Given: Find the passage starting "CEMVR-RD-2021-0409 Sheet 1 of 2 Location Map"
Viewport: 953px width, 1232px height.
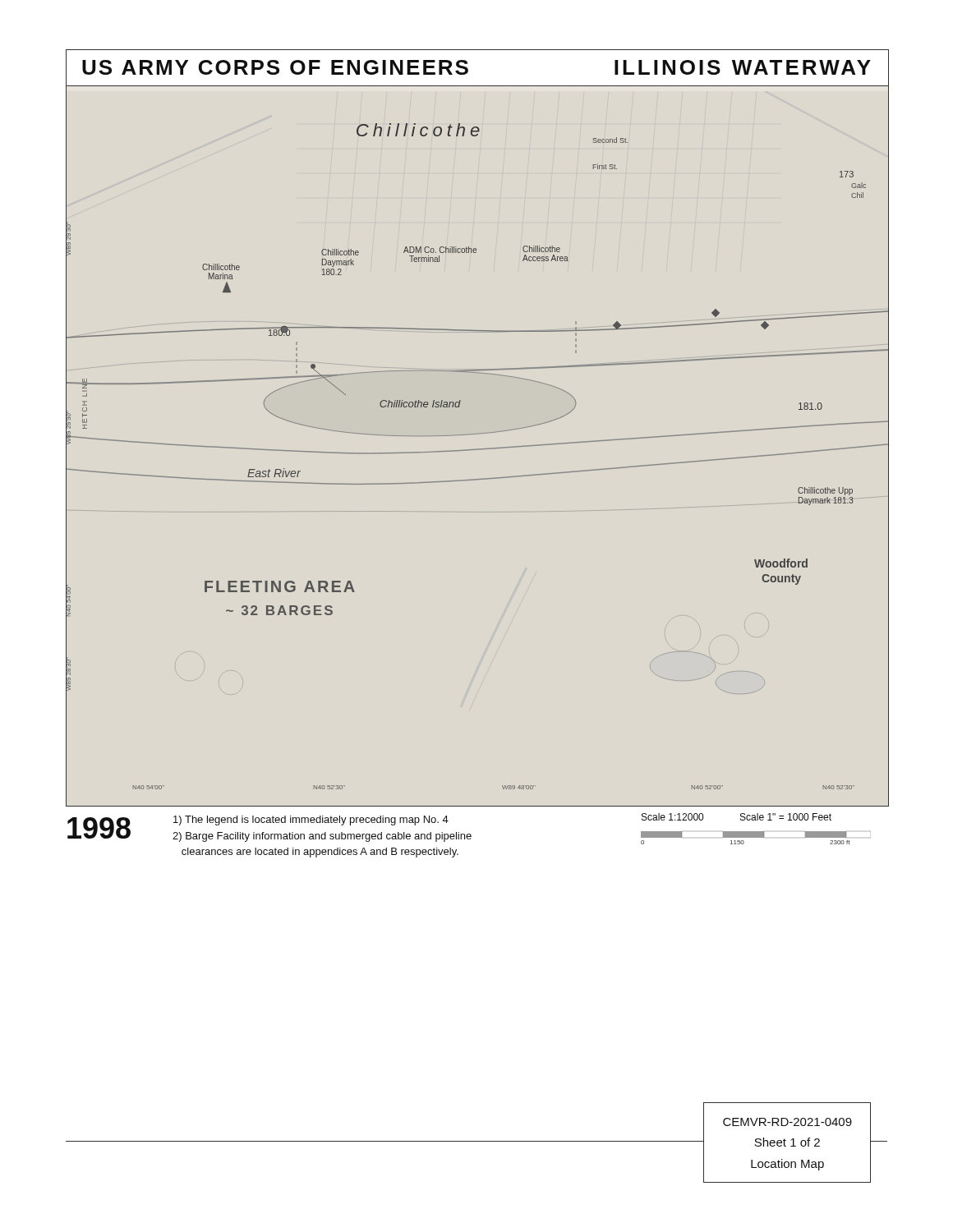Looking at the screenshot, I should click(x=787, y=1142).
